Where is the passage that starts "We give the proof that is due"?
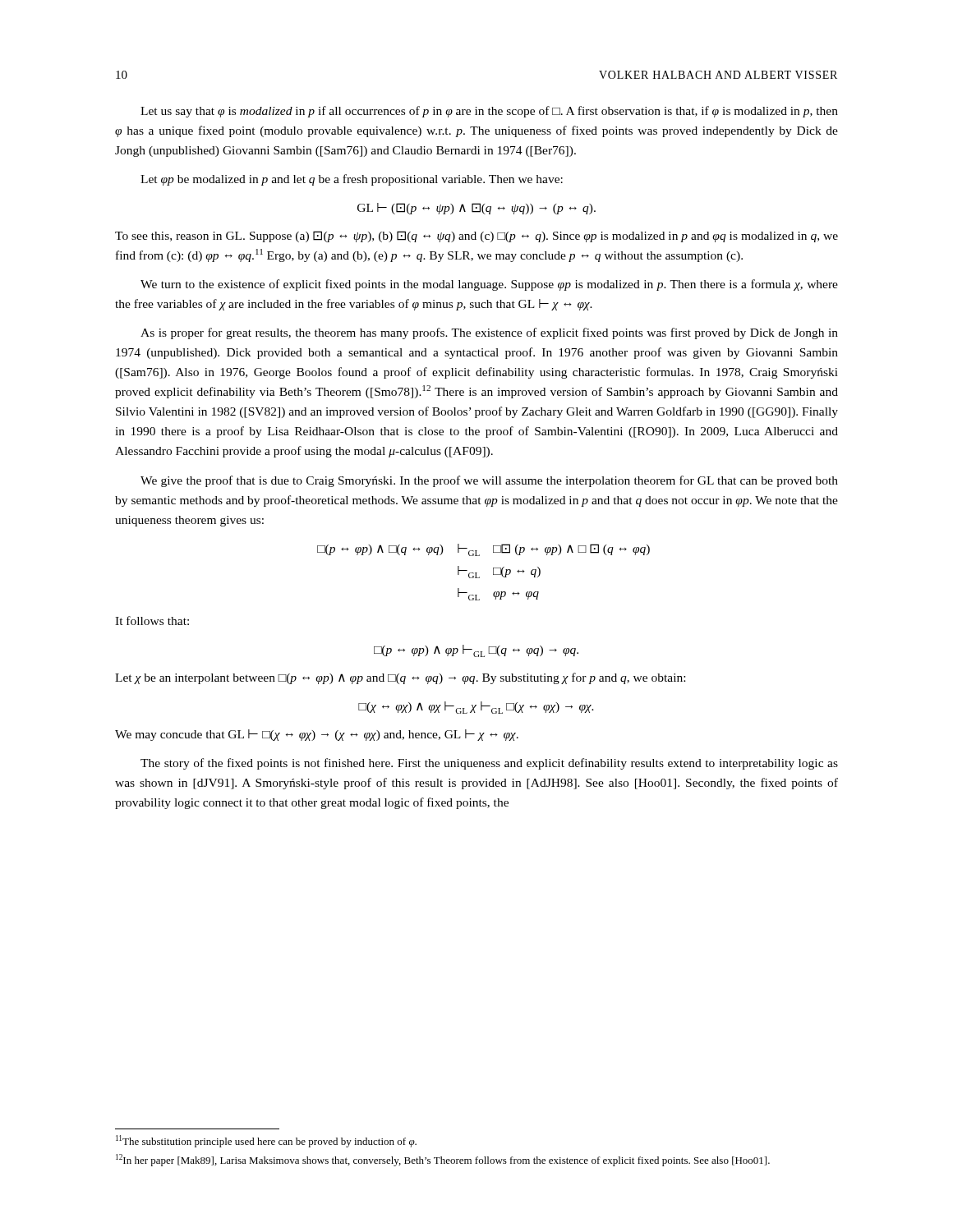This screenshot has width=953, height=1232. pyautogui.click(x=476, y=500)
